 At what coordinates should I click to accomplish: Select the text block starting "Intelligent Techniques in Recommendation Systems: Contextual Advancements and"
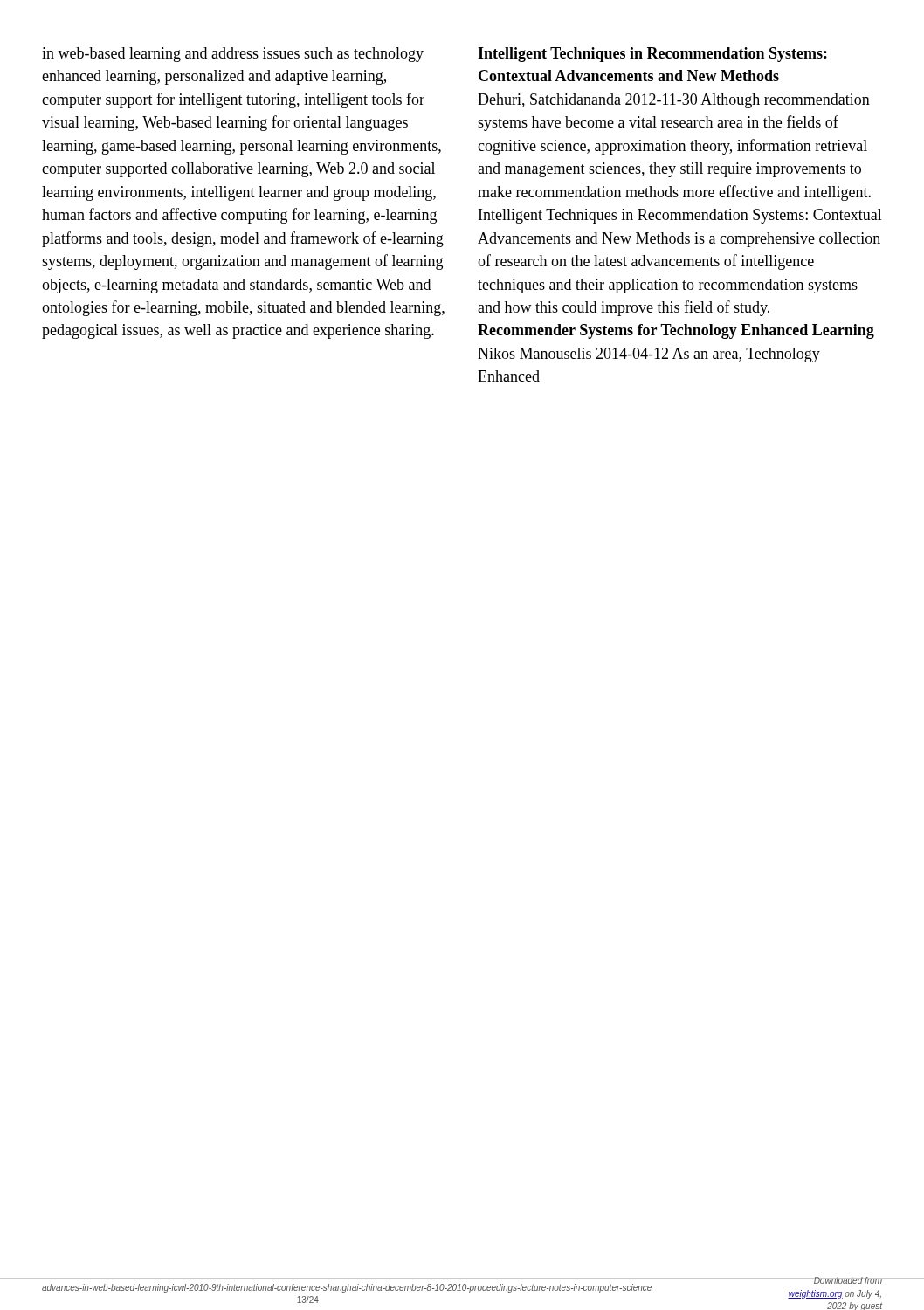click(x=653, y=65)
